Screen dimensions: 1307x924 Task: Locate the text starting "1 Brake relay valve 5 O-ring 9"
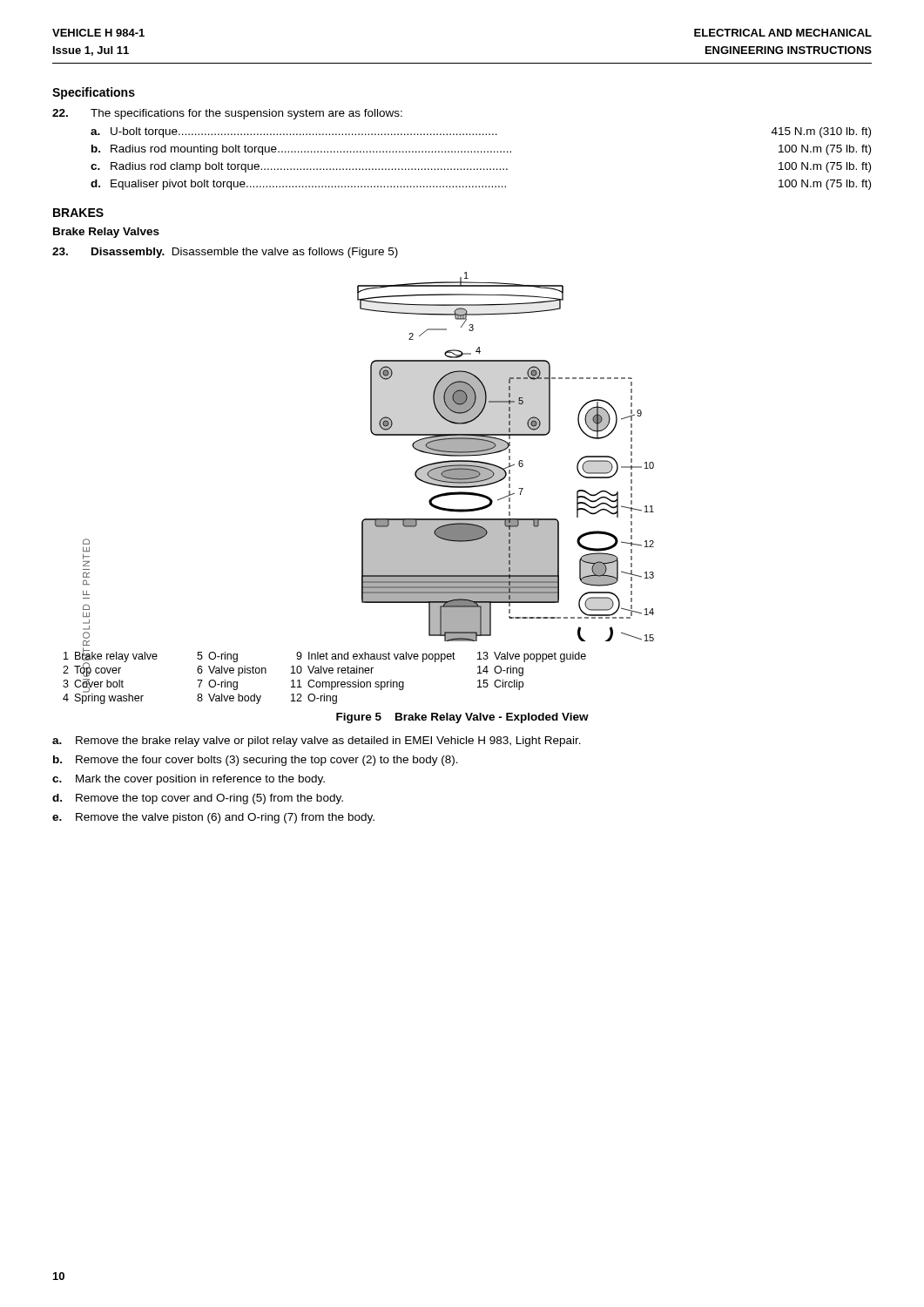462,677
